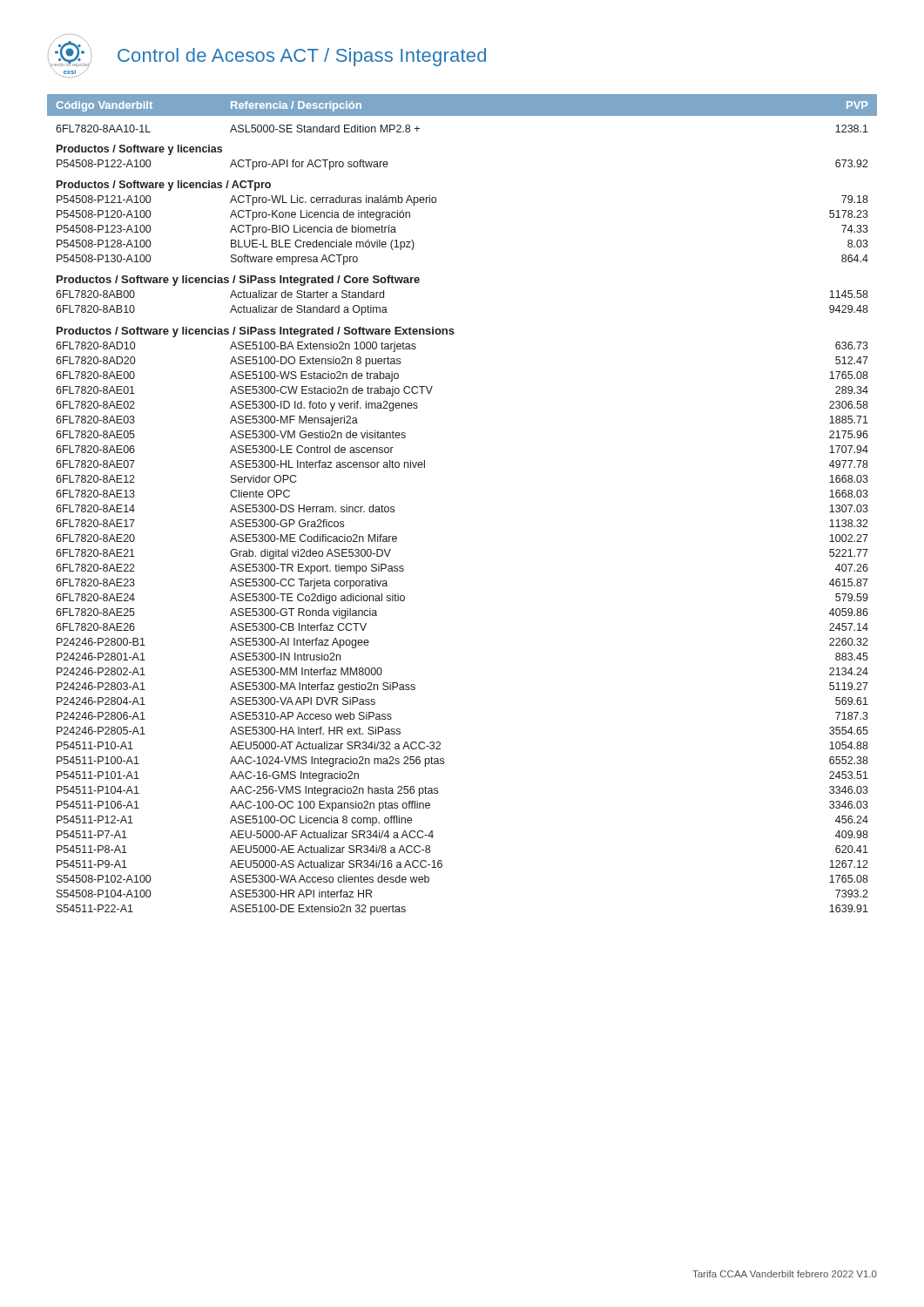Screen dimensions: 1307x924
Task: Find the table that mentions "6FL7820-8AE02ASE5300-ID Id. foto"
Action: point(462,405)
